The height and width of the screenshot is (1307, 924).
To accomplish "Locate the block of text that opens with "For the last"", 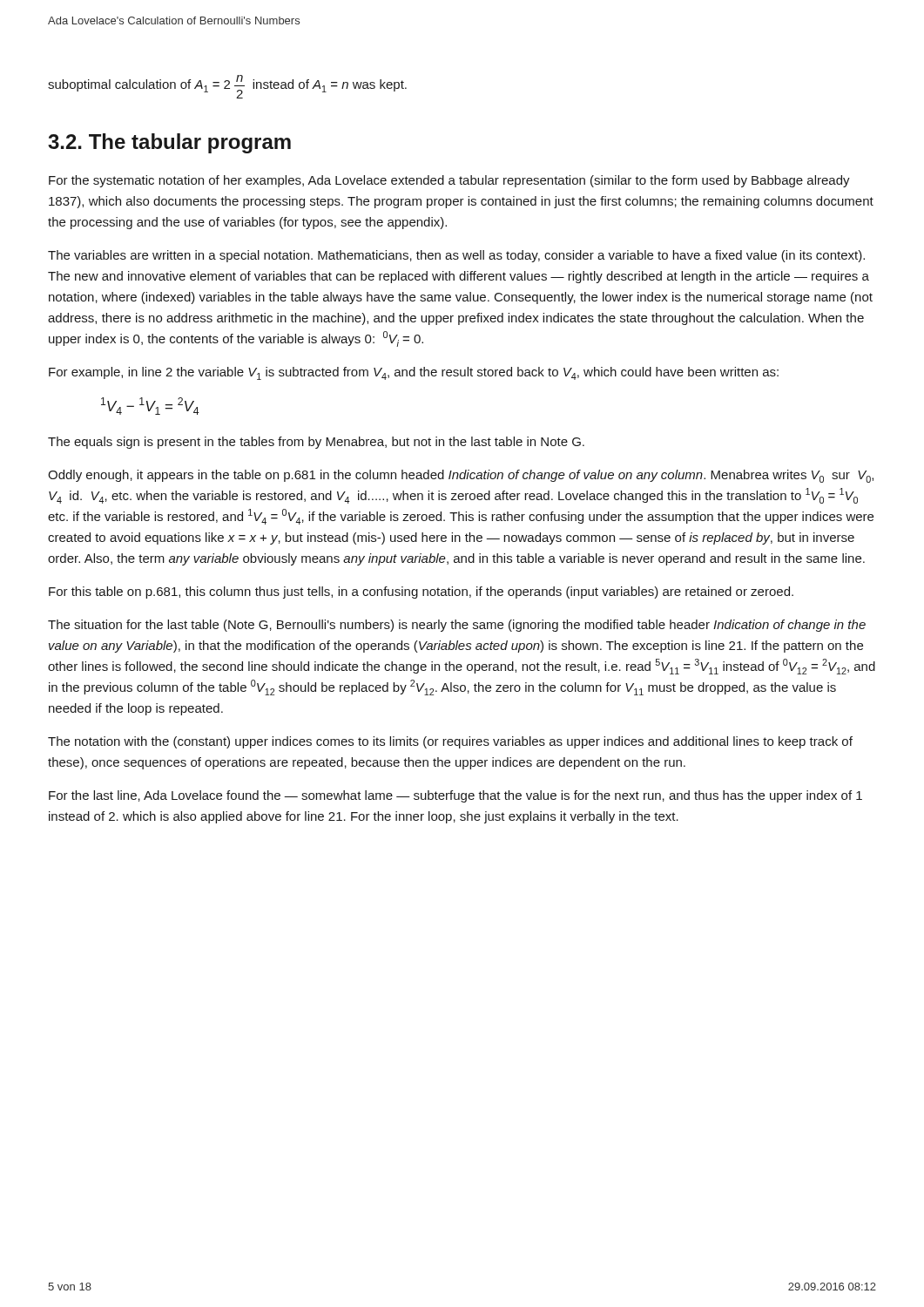I will tap(455, 806).
